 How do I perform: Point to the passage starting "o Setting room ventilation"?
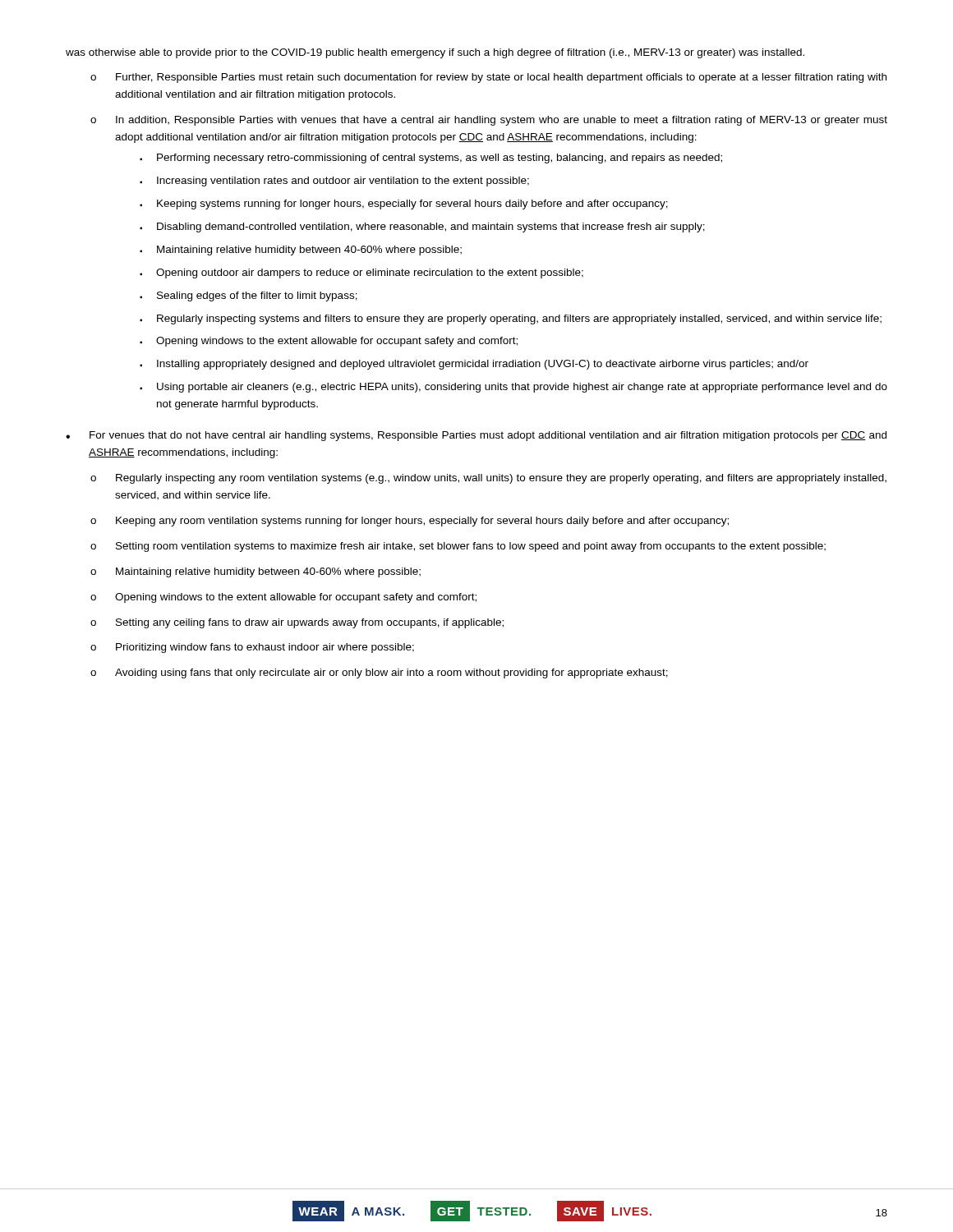[489, 546]
